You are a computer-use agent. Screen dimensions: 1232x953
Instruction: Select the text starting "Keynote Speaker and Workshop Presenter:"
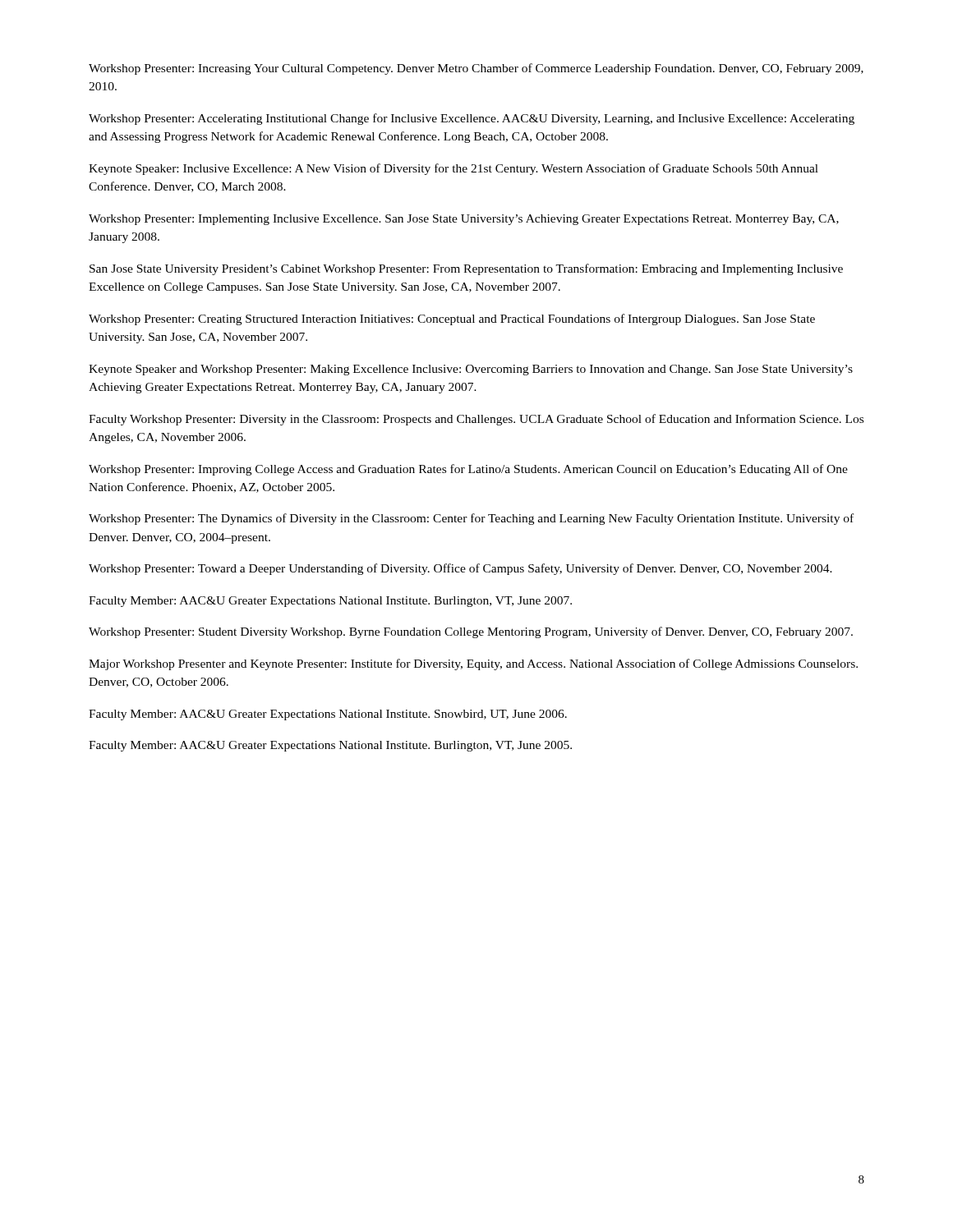click(x=471, y=377)
